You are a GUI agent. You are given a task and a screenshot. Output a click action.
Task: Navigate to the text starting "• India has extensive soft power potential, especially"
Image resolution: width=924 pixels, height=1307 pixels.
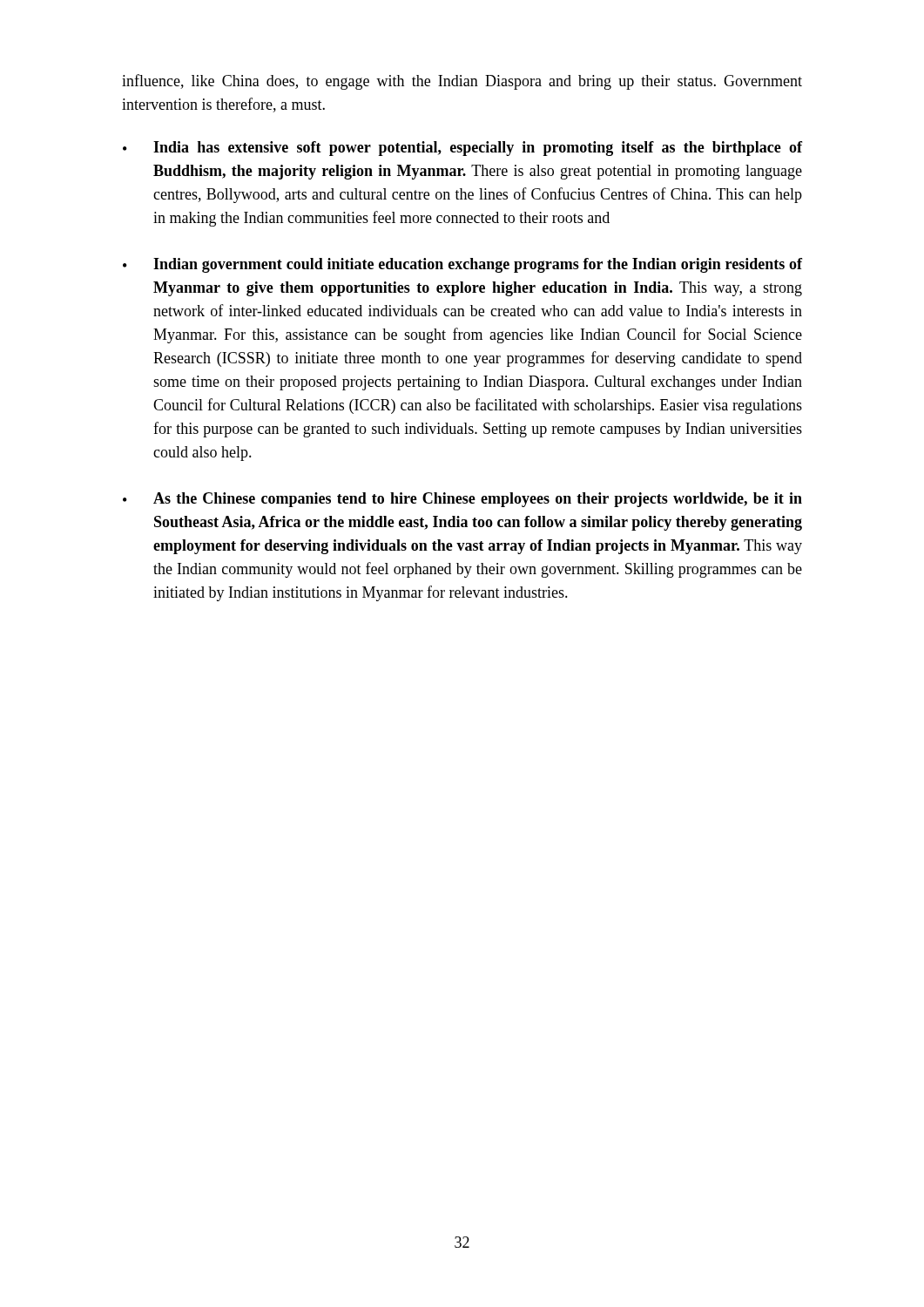coord(462,183)
